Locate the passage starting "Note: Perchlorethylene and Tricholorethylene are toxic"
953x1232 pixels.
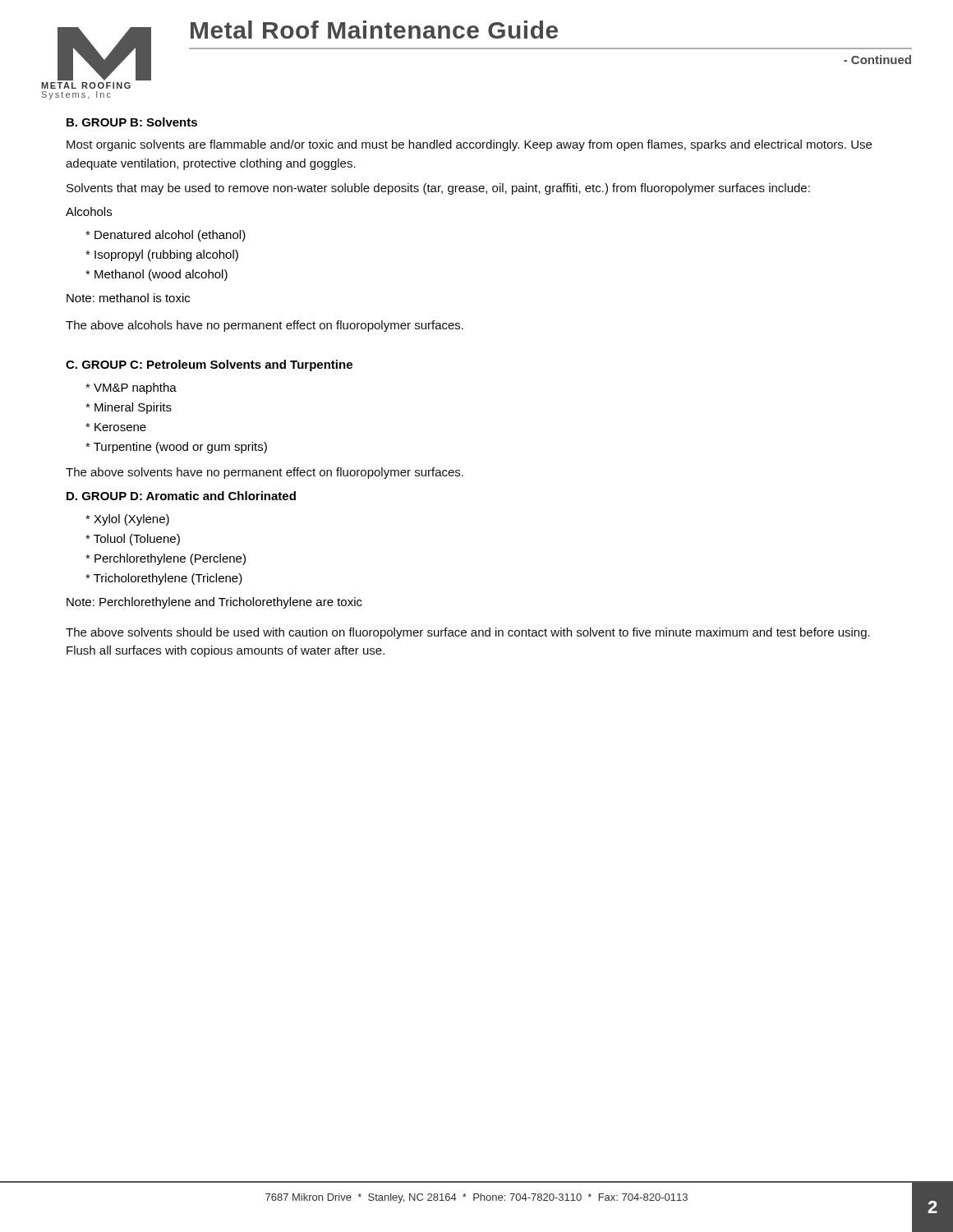[x=214, y=601]
